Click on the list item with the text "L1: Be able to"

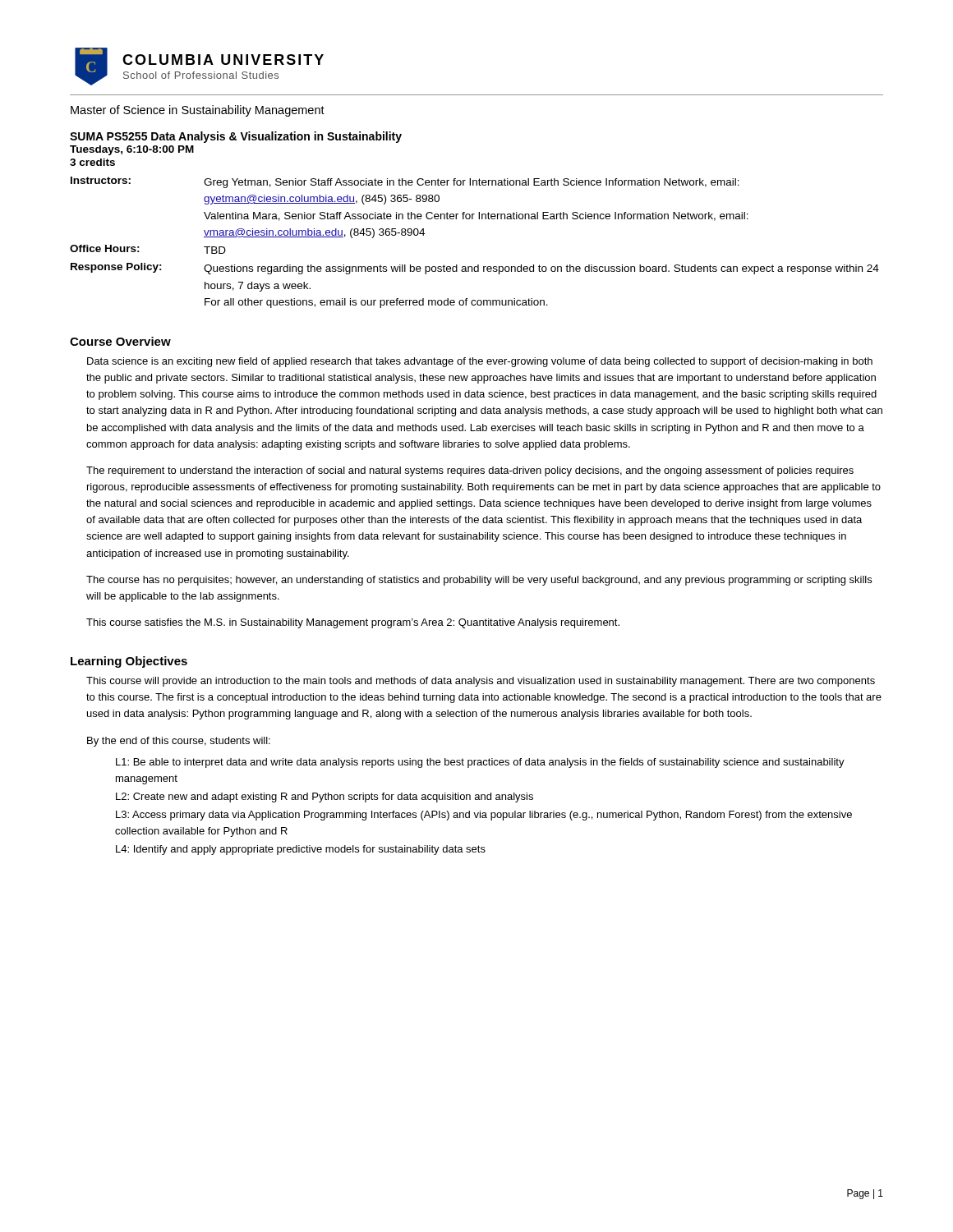pyautogui.click(x=480, y=770)
